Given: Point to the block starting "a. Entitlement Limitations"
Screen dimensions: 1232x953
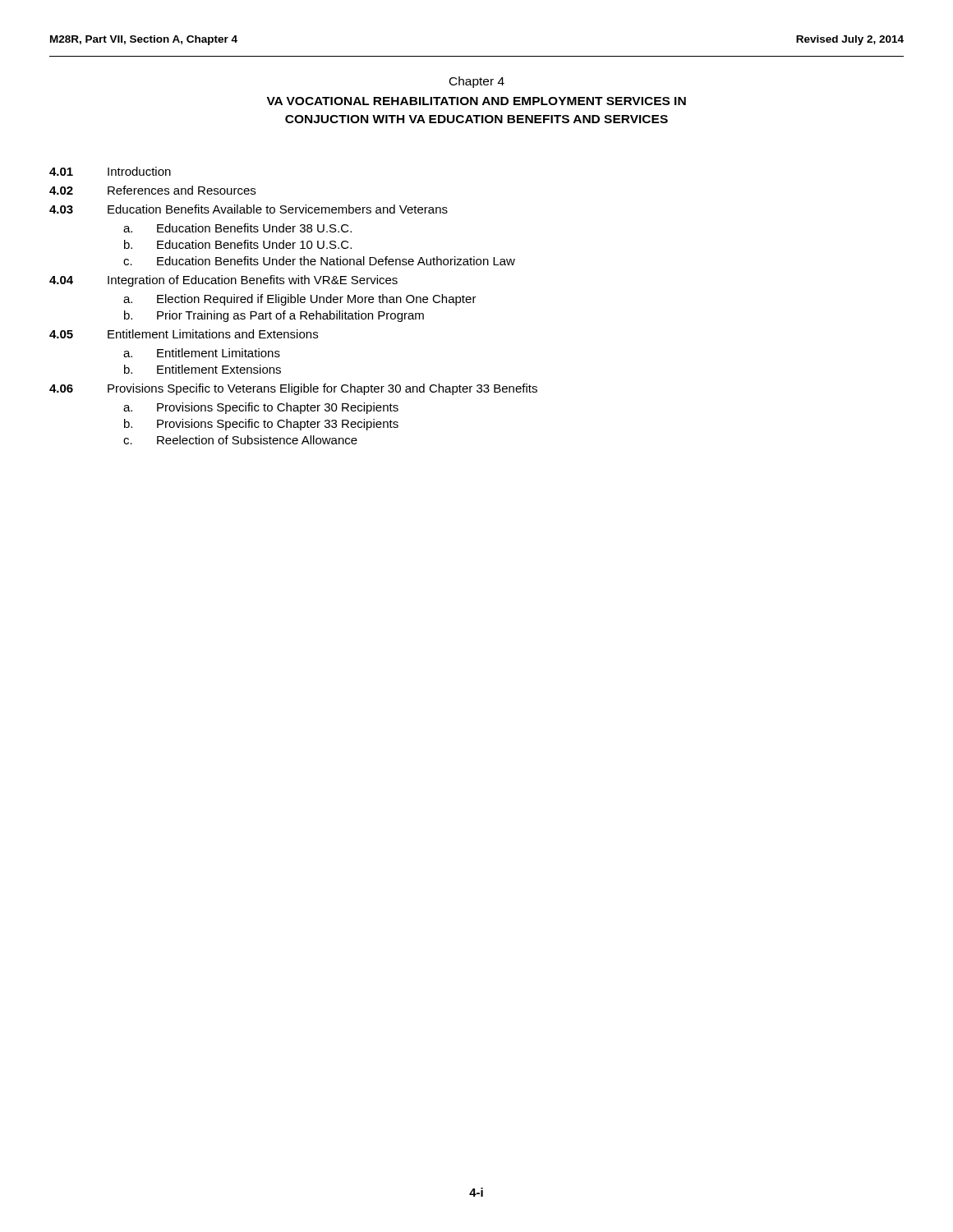Looking at the screenshot, I should coord(202,353).
